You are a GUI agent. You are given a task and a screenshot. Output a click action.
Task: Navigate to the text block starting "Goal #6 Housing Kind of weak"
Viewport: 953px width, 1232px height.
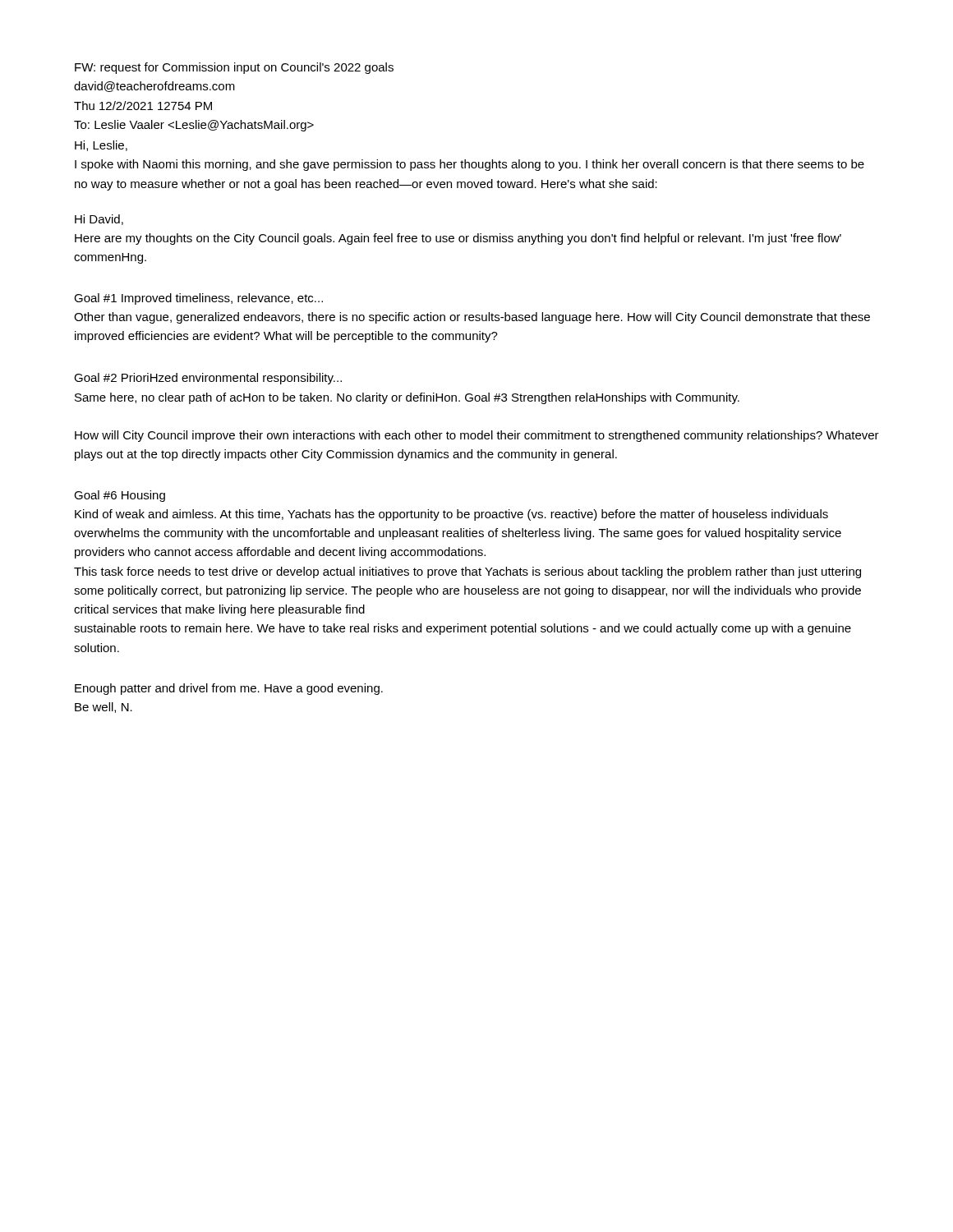468,571
